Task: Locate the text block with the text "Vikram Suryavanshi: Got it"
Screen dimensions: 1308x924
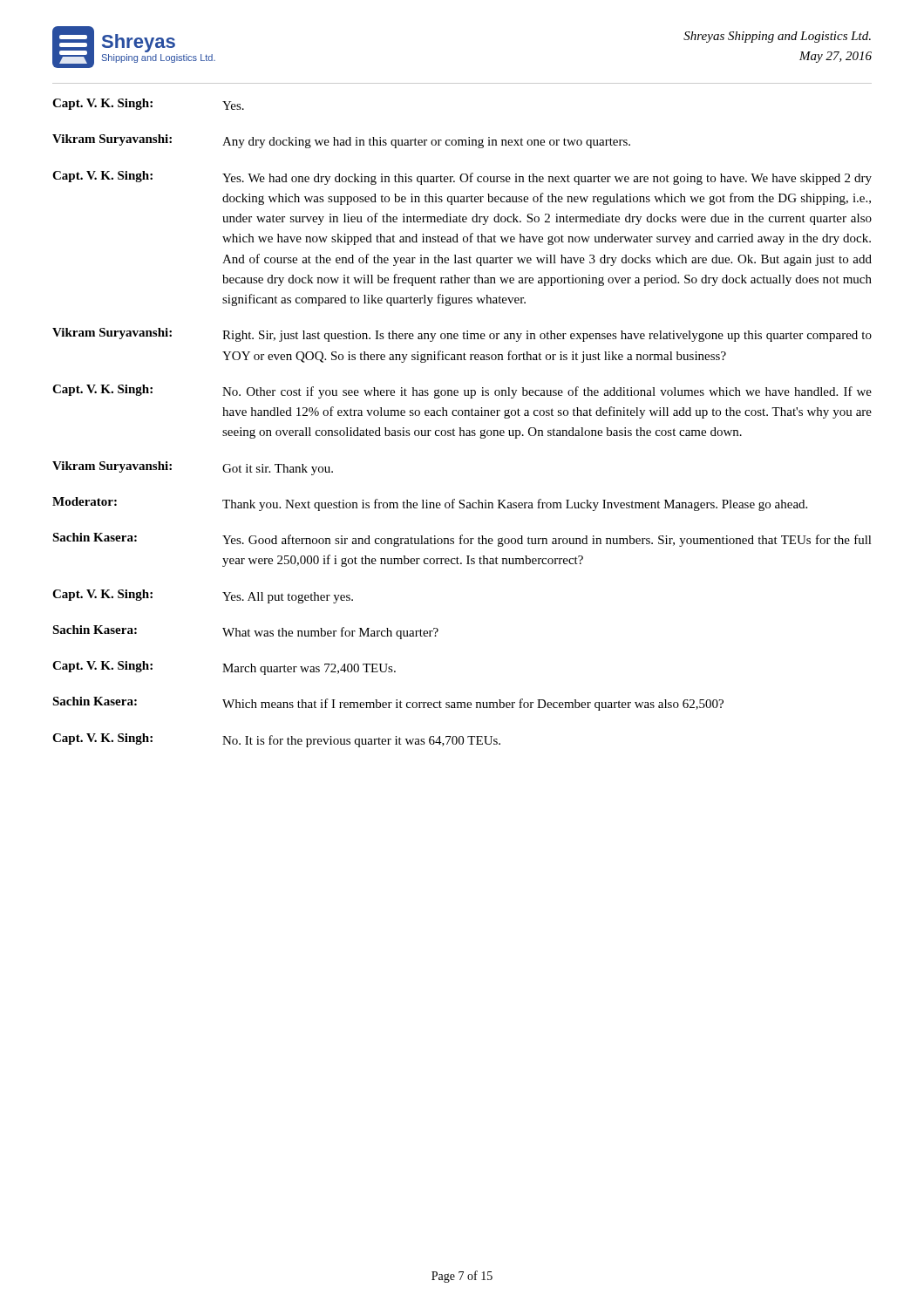Action: tap(102, 470)
